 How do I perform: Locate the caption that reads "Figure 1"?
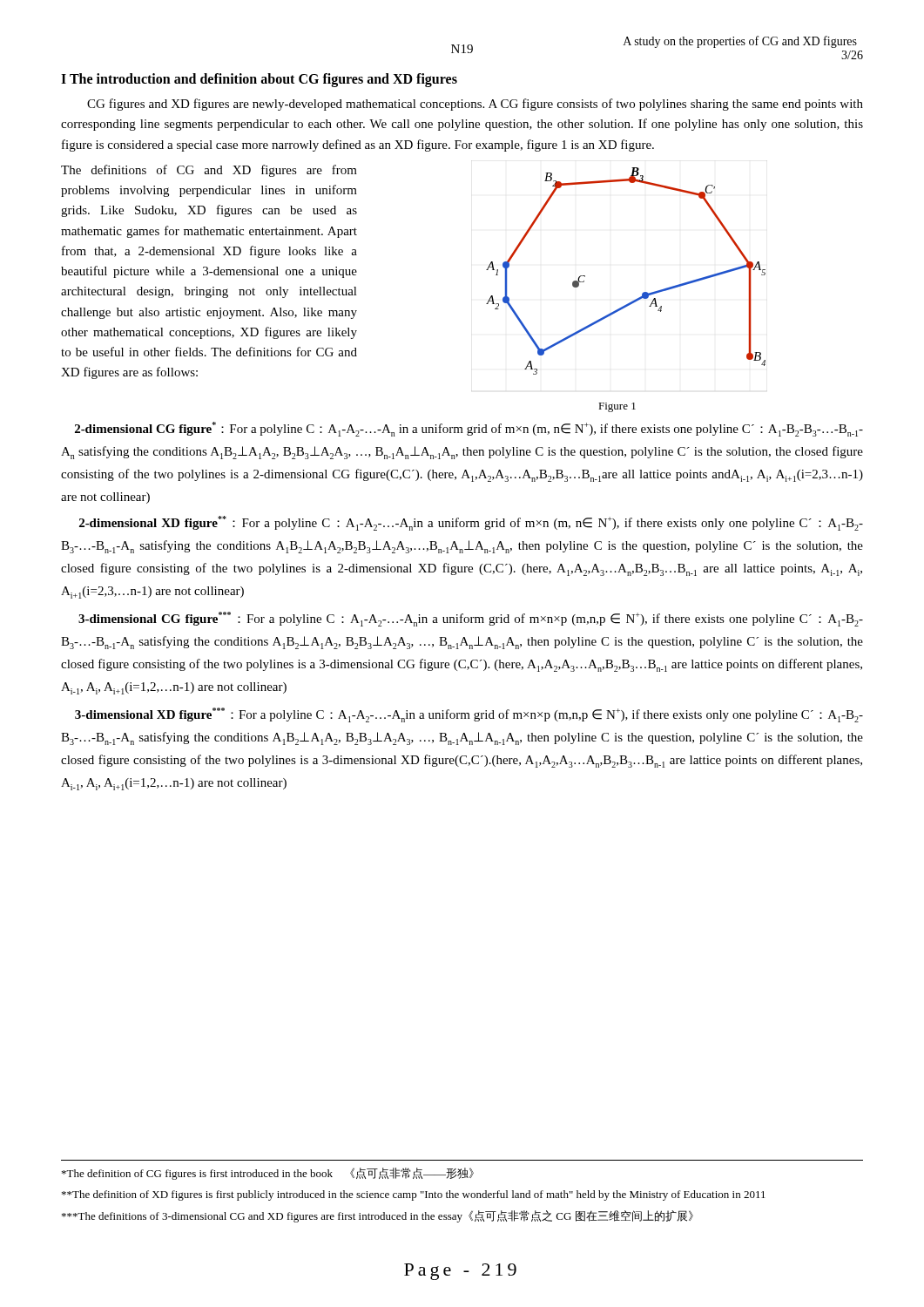click(619, 405)
